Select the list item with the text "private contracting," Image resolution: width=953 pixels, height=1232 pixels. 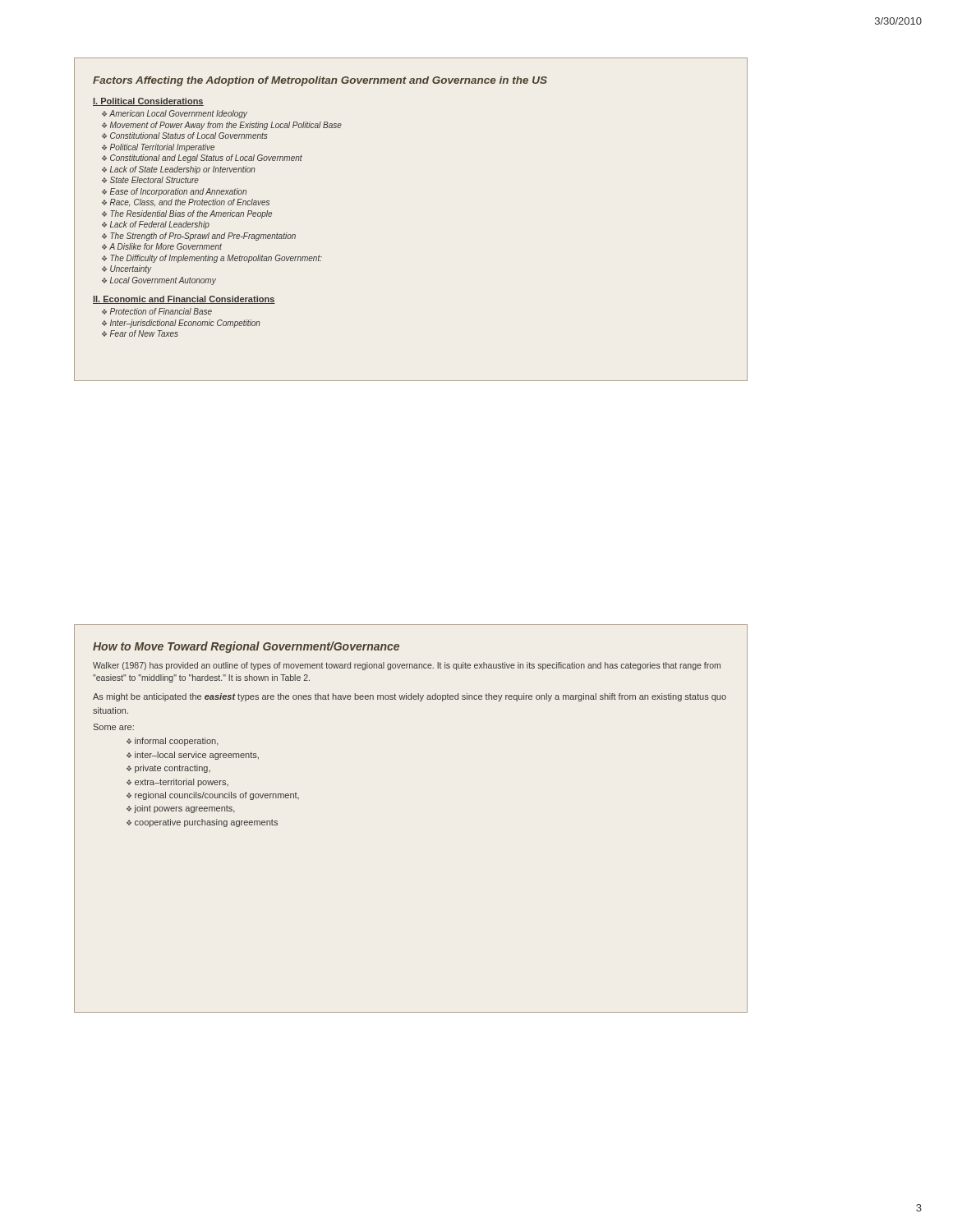(173, 768)
